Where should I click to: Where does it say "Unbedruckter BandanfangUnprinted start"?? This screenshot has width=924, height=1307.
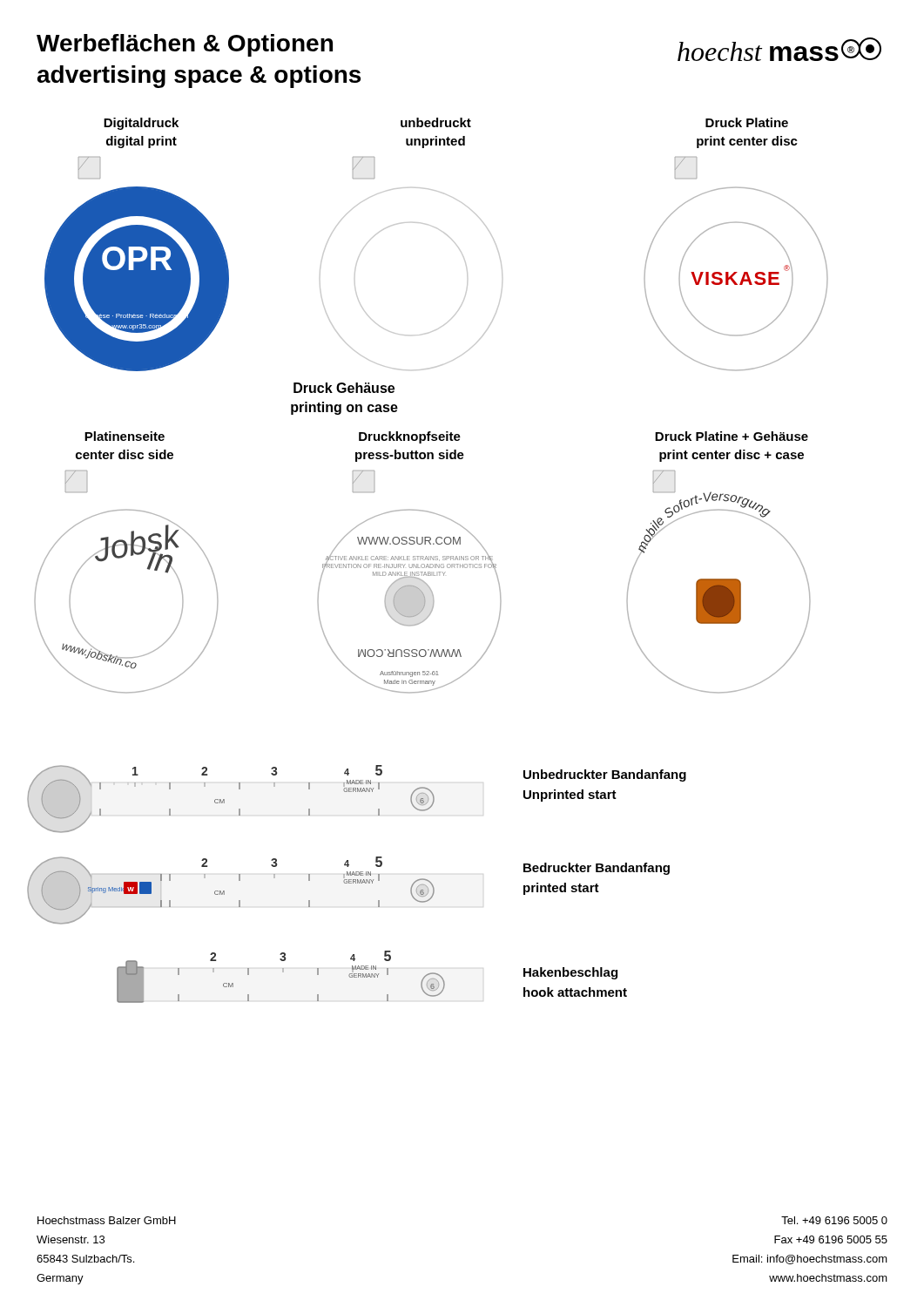pos(605,784)
